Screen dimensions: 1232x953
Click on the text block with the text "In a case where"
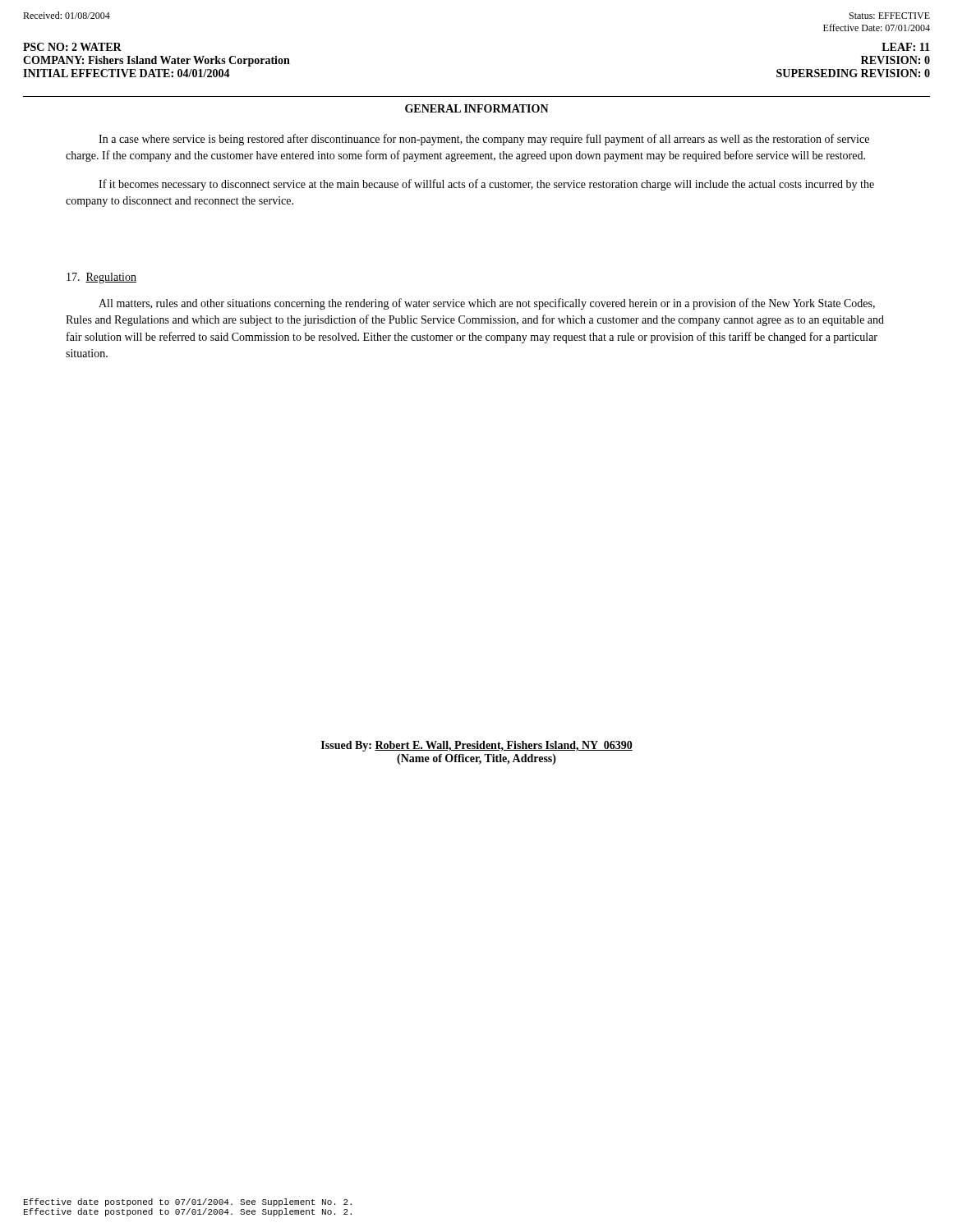[x=476, y=171]
